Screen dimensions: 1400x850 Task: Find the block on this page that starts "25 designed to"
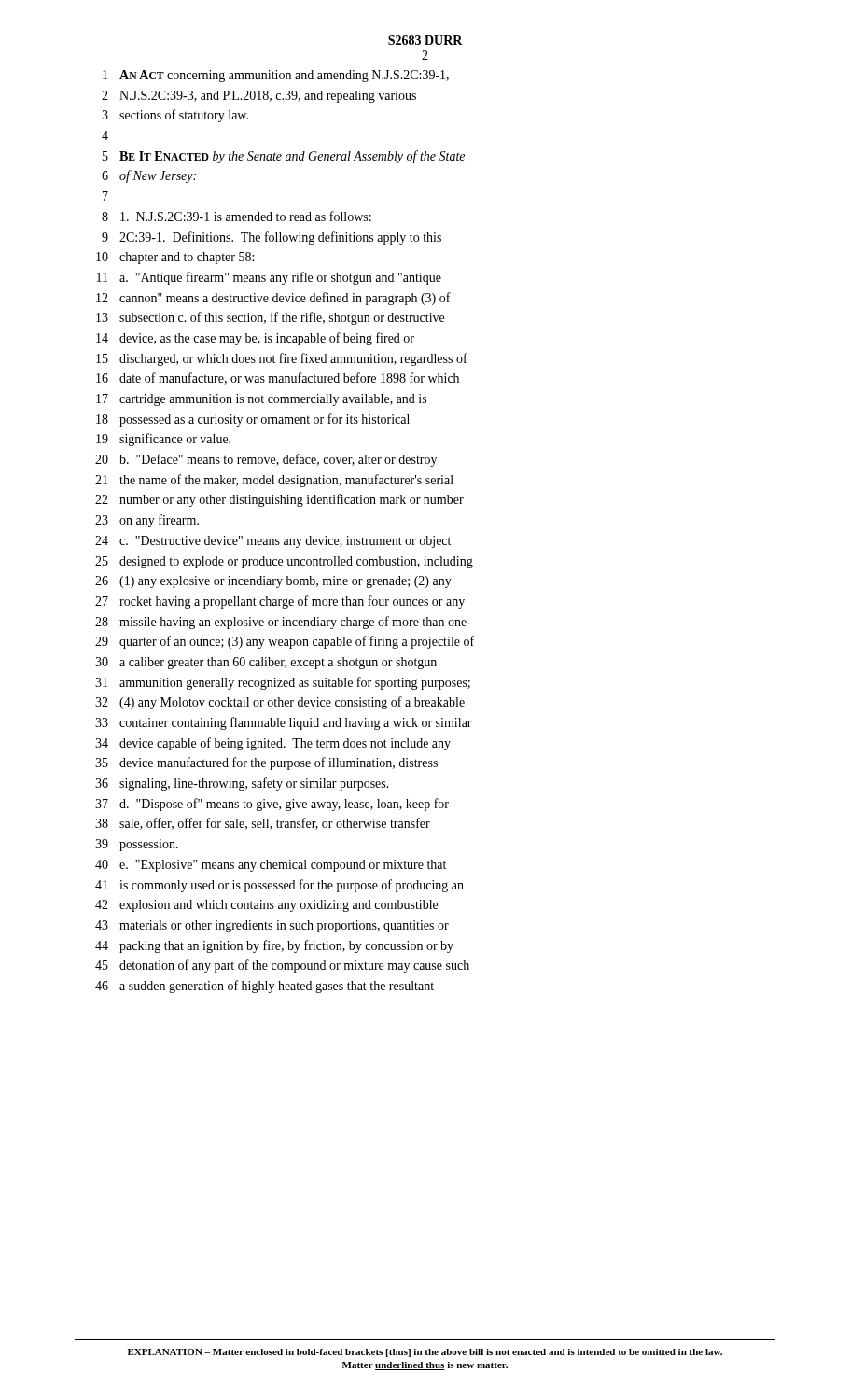pyautogui.click(x=425, y=561)
